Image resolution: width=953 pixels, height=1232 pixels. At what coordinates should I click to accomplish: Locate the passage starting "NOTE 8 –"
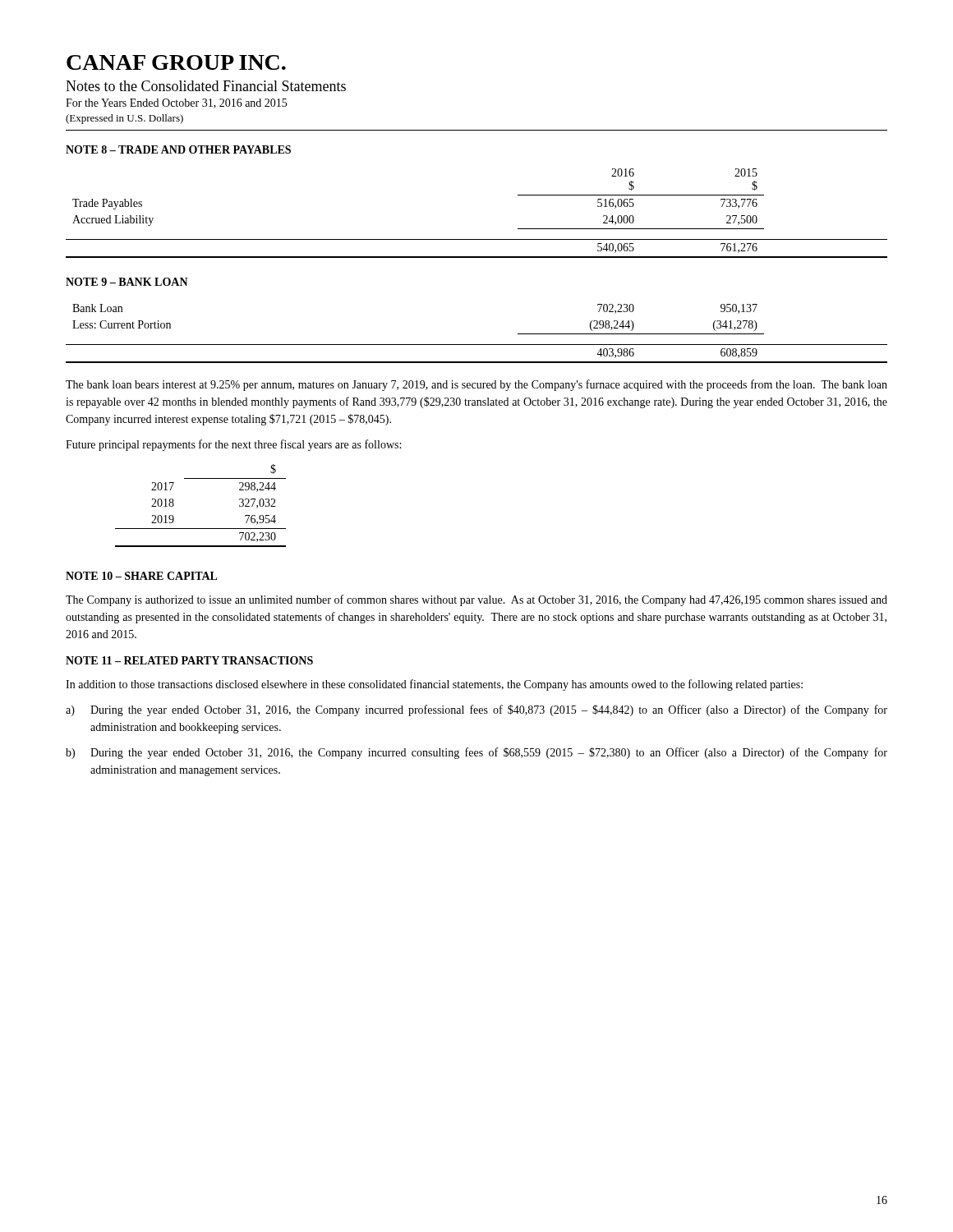179,150
